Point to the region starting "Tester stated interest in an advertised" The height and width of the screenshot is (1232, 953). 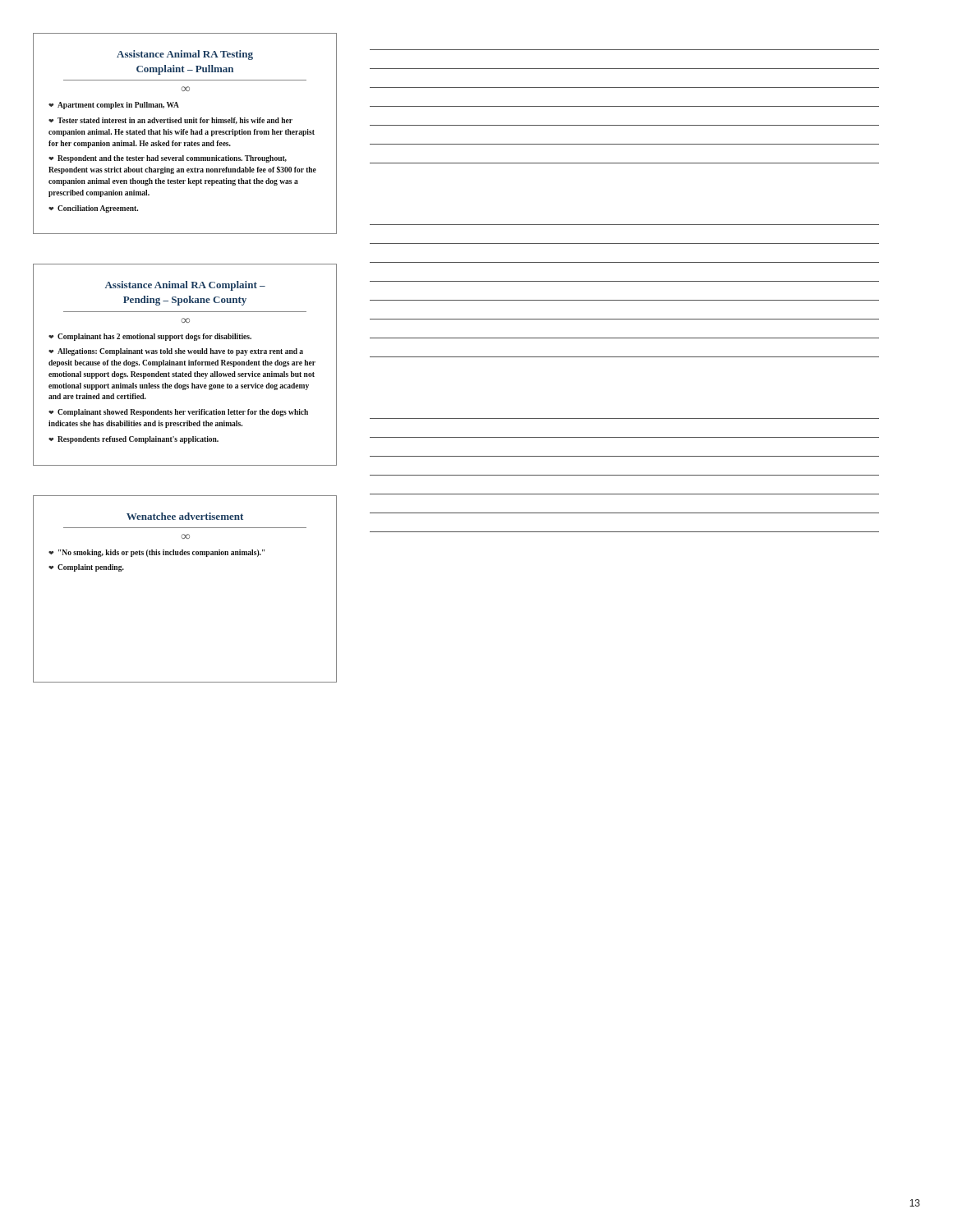(x=181, y=132)
